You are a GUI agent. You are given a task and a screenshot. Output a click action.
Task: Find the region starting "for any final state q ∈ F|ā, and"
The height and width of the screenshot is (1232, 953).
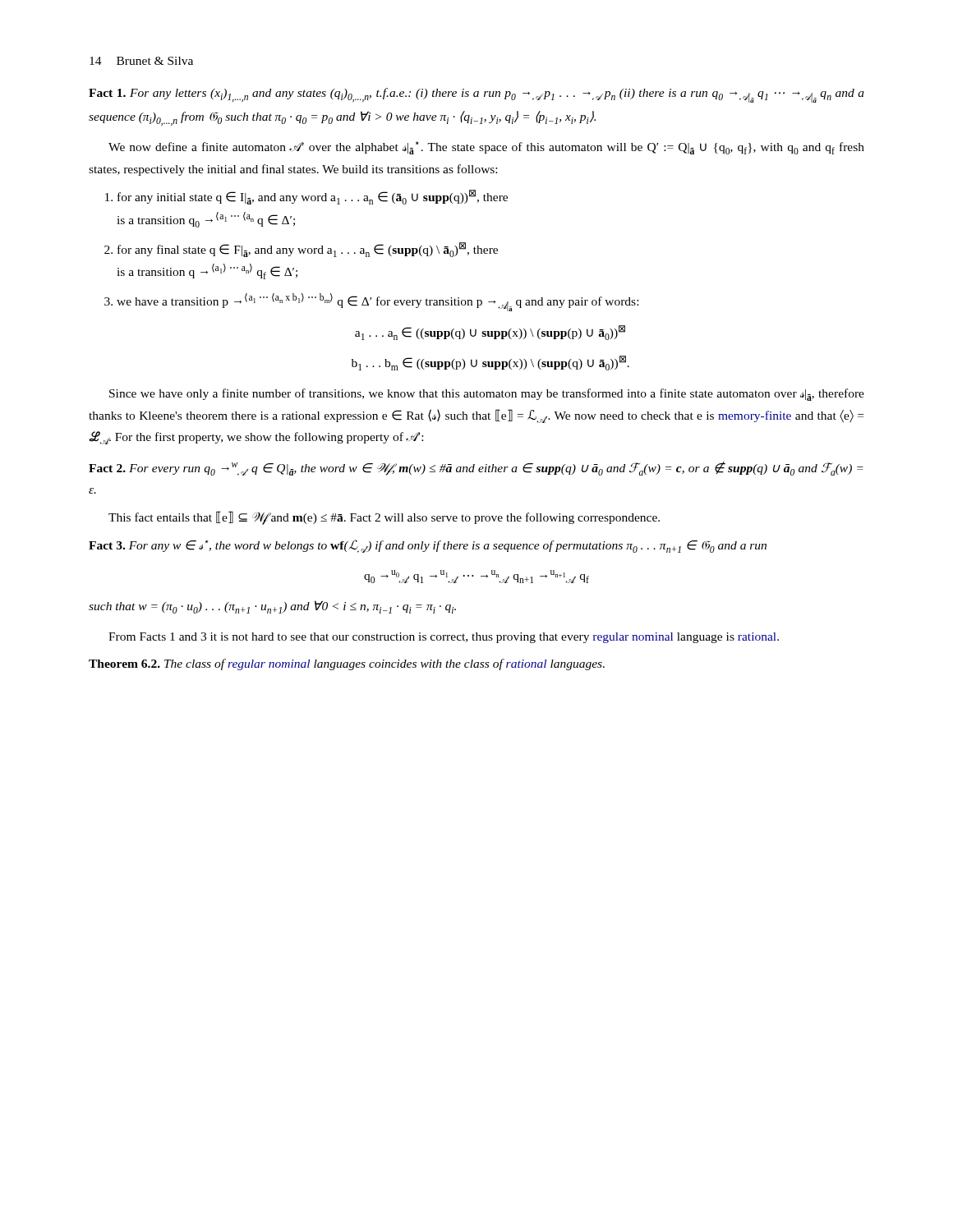pos(308,261)
